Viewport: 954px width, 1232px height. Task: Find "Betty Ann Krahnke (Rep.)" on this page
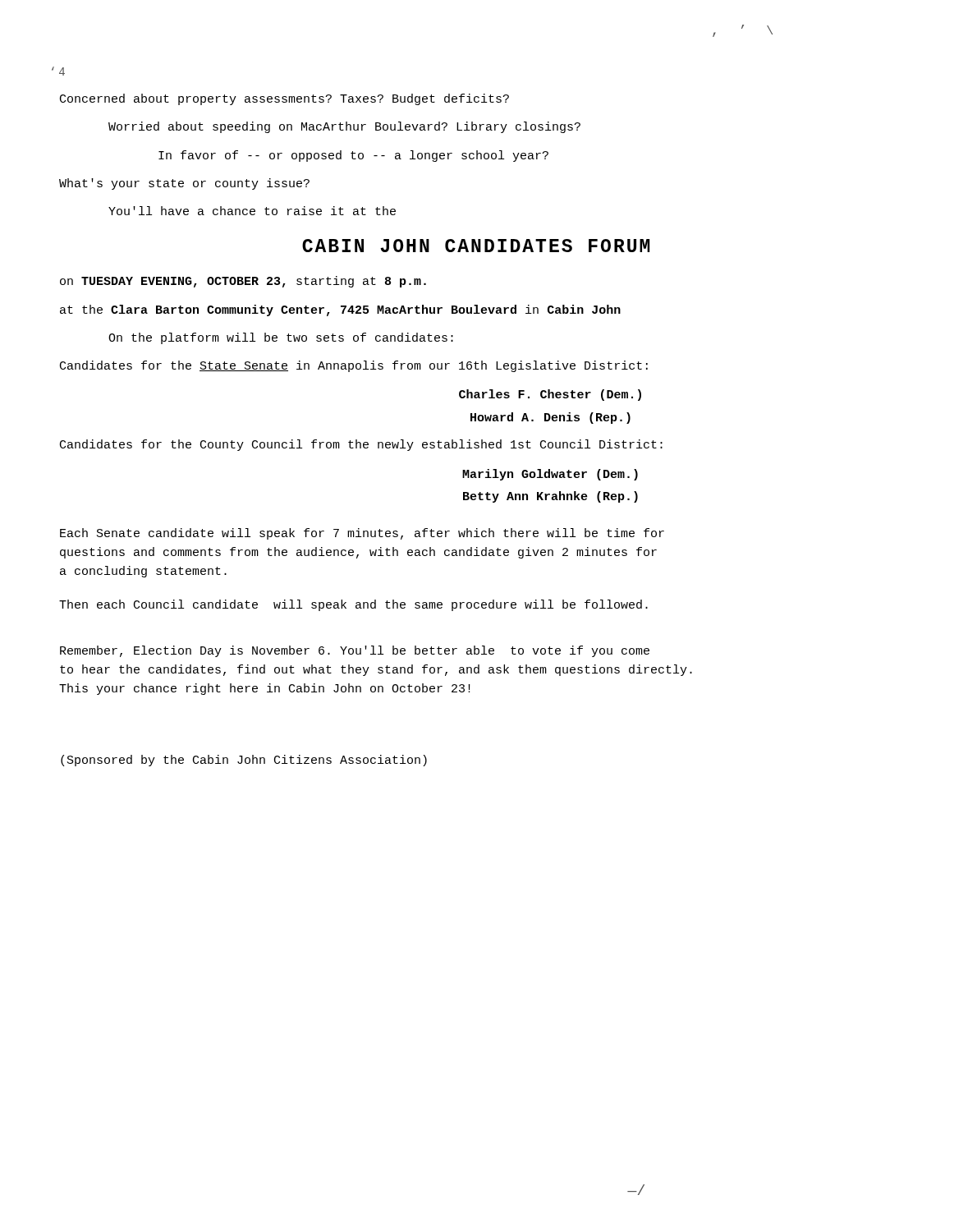[x=551, y=497]
